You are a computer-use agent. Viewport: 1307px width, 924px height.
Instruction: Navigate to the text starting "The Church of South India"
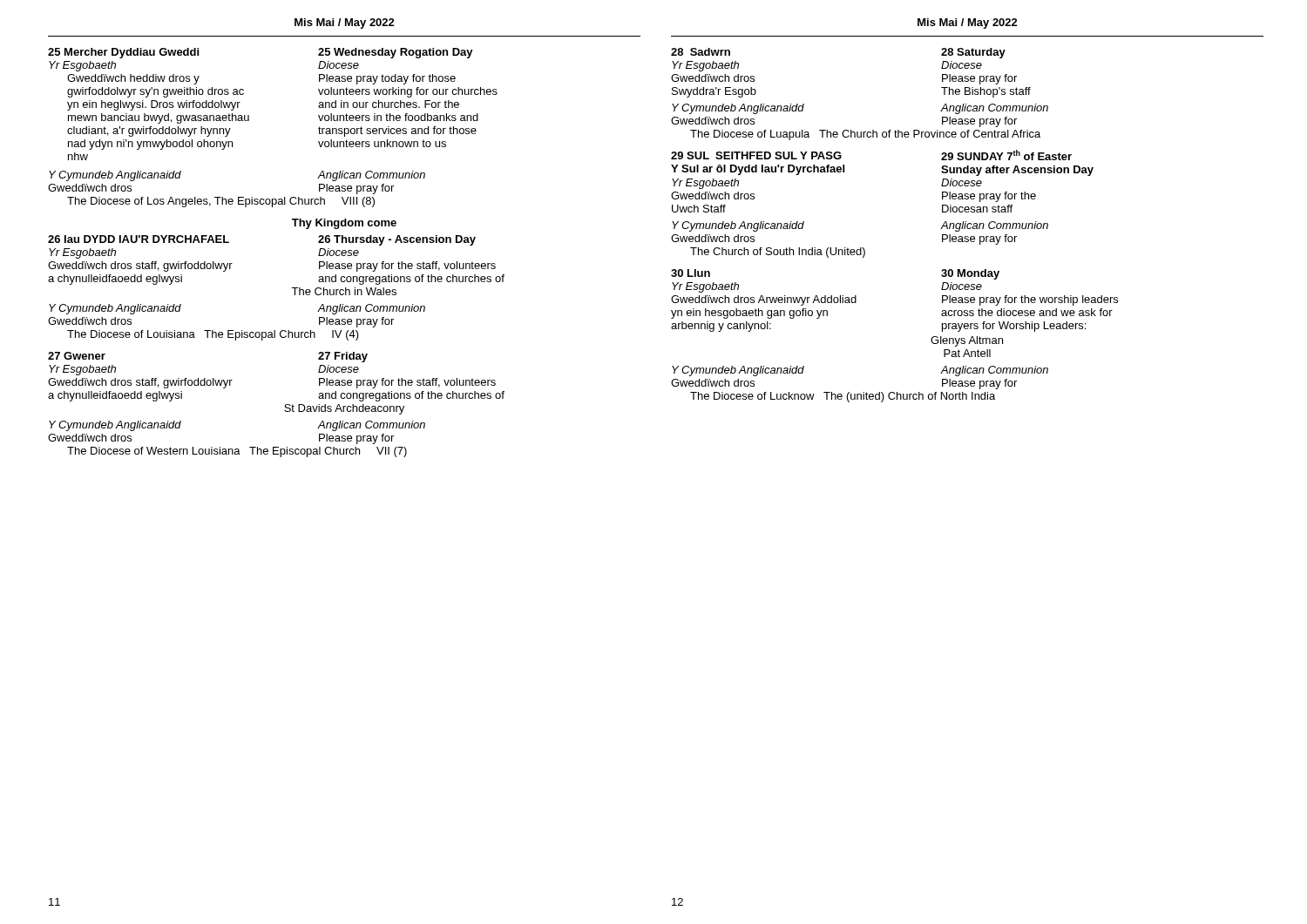778,252
